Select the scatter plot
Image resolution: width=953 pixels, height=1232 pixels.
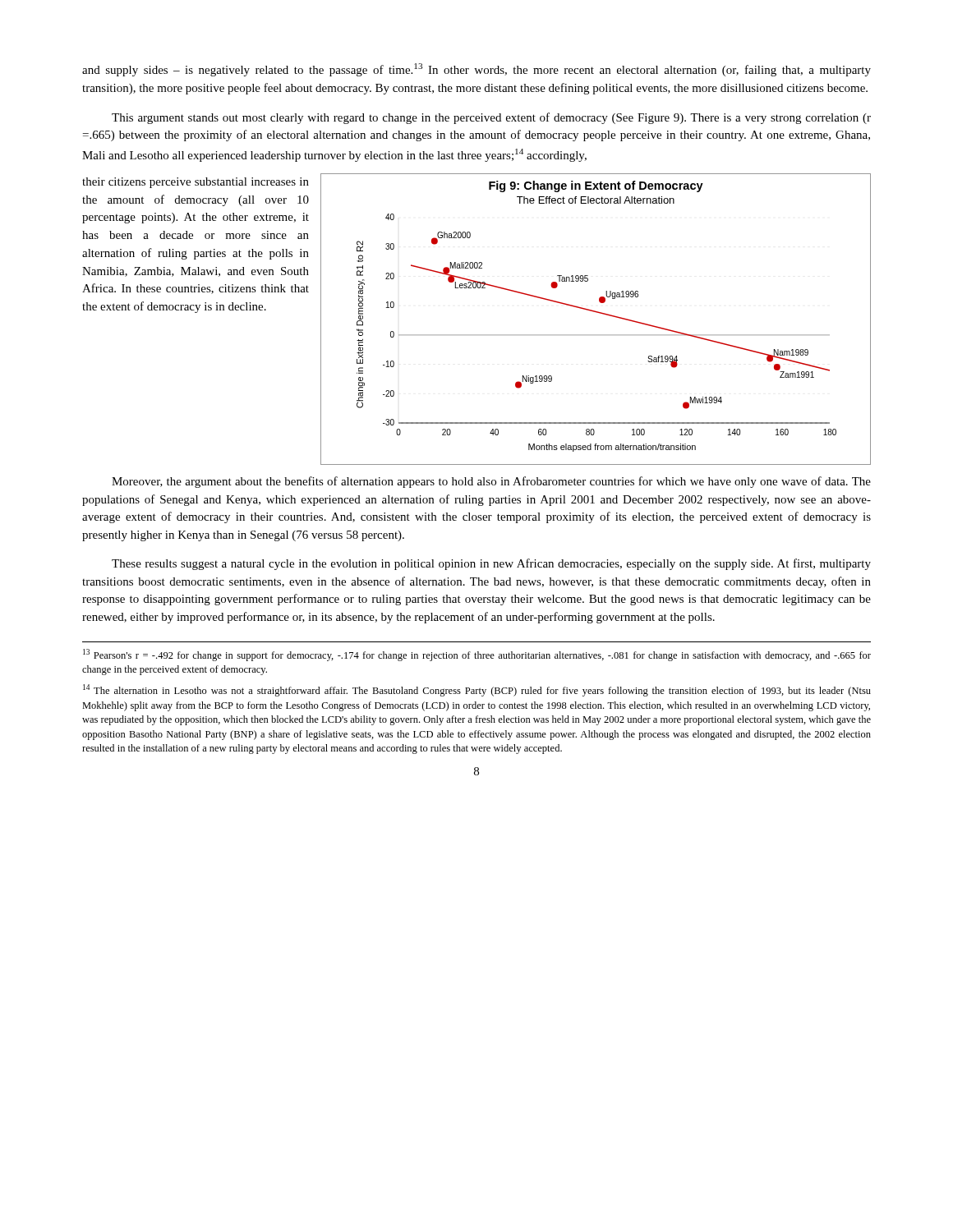pyautogui.click(x=596, y=319)
